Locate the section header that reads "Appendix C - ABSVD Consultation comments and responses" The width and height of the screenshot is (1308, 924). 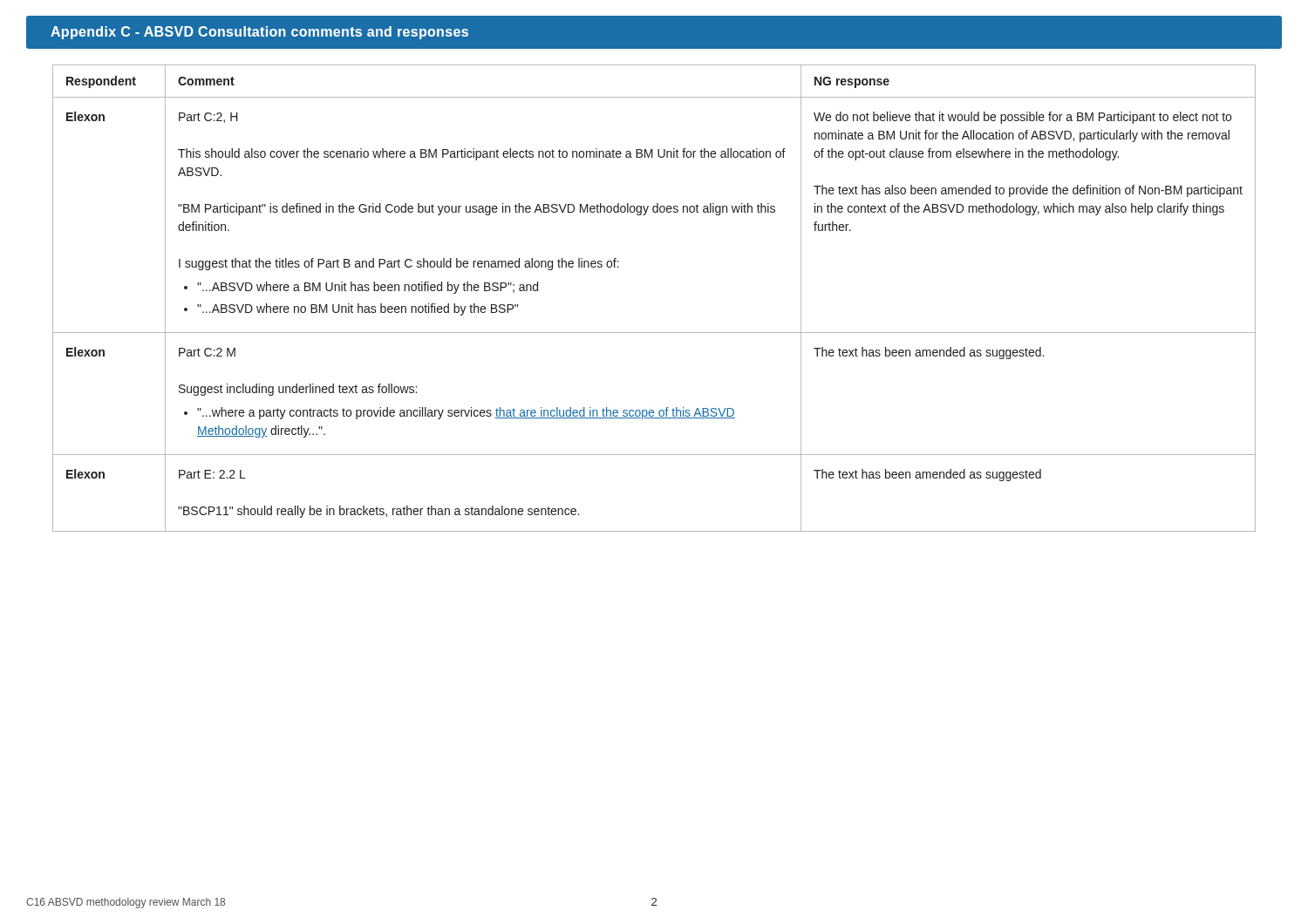260,32
